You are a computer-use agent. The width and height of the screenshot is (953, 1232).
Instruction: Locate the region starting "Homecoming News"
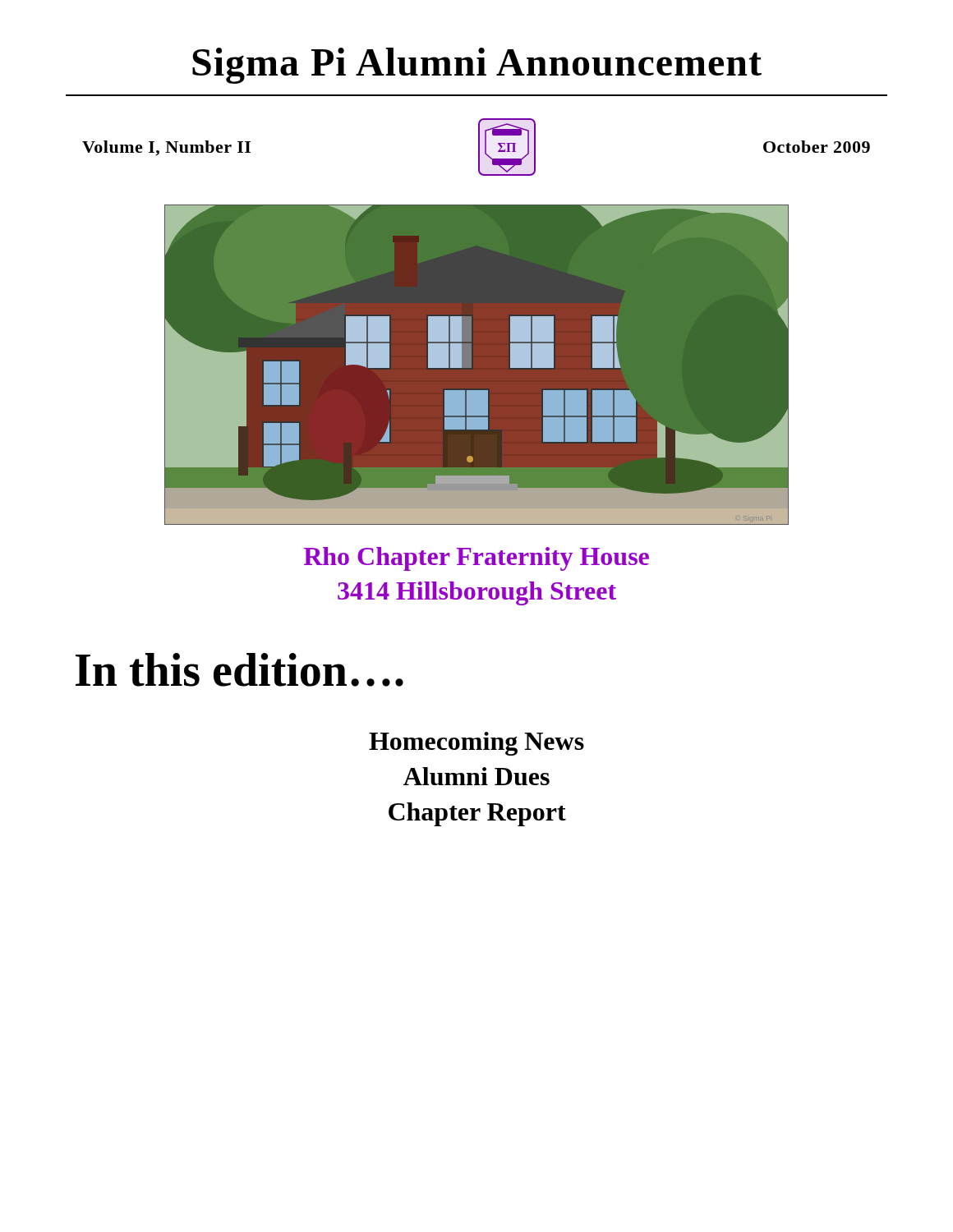[x=476, y=741]
